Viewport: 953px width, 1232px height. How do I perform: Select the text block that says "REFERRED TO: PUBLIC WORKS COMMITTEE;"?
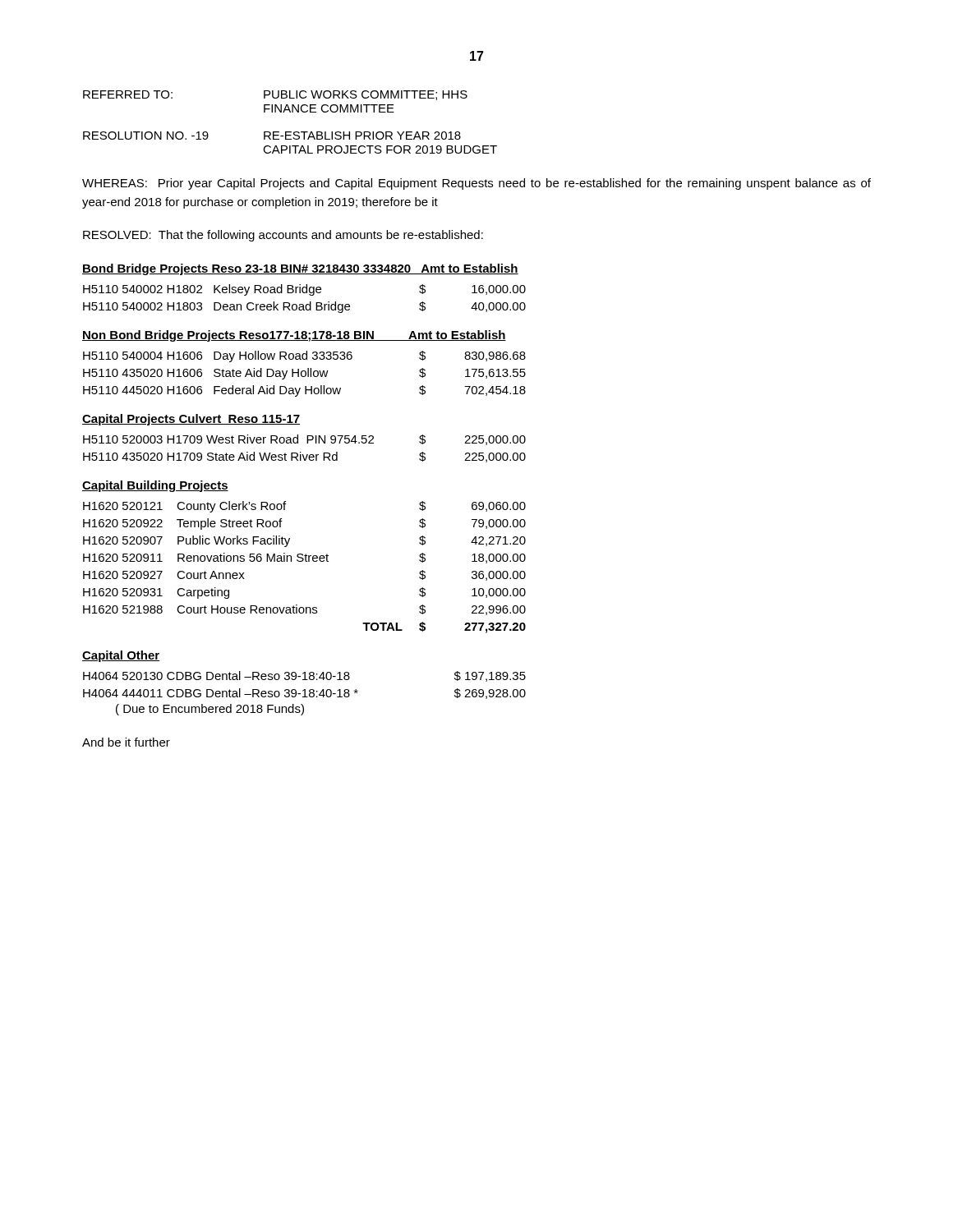click(x=275, y=101)
